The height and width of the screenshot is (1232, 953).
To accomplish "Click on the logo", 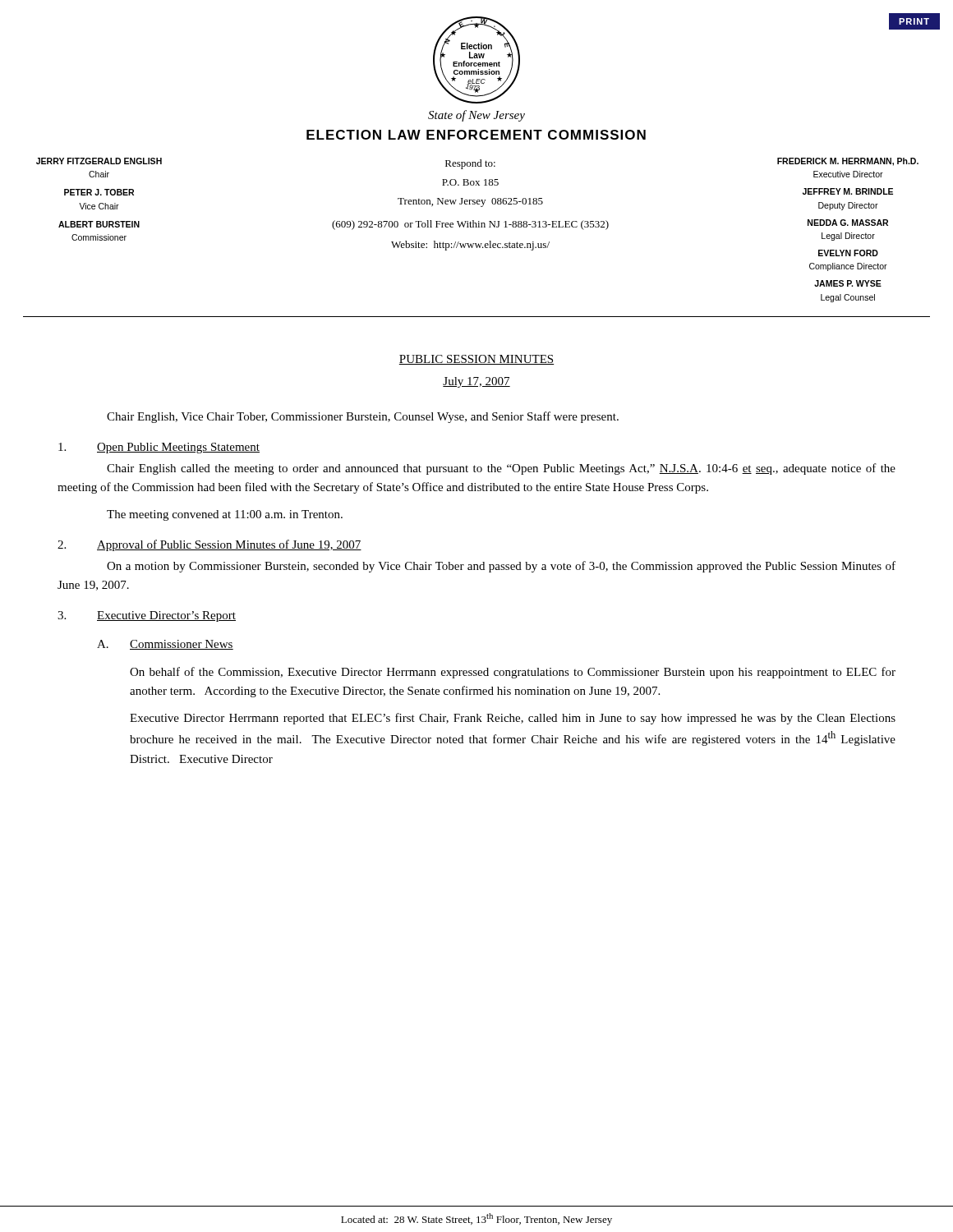I will tap(476, 54).
